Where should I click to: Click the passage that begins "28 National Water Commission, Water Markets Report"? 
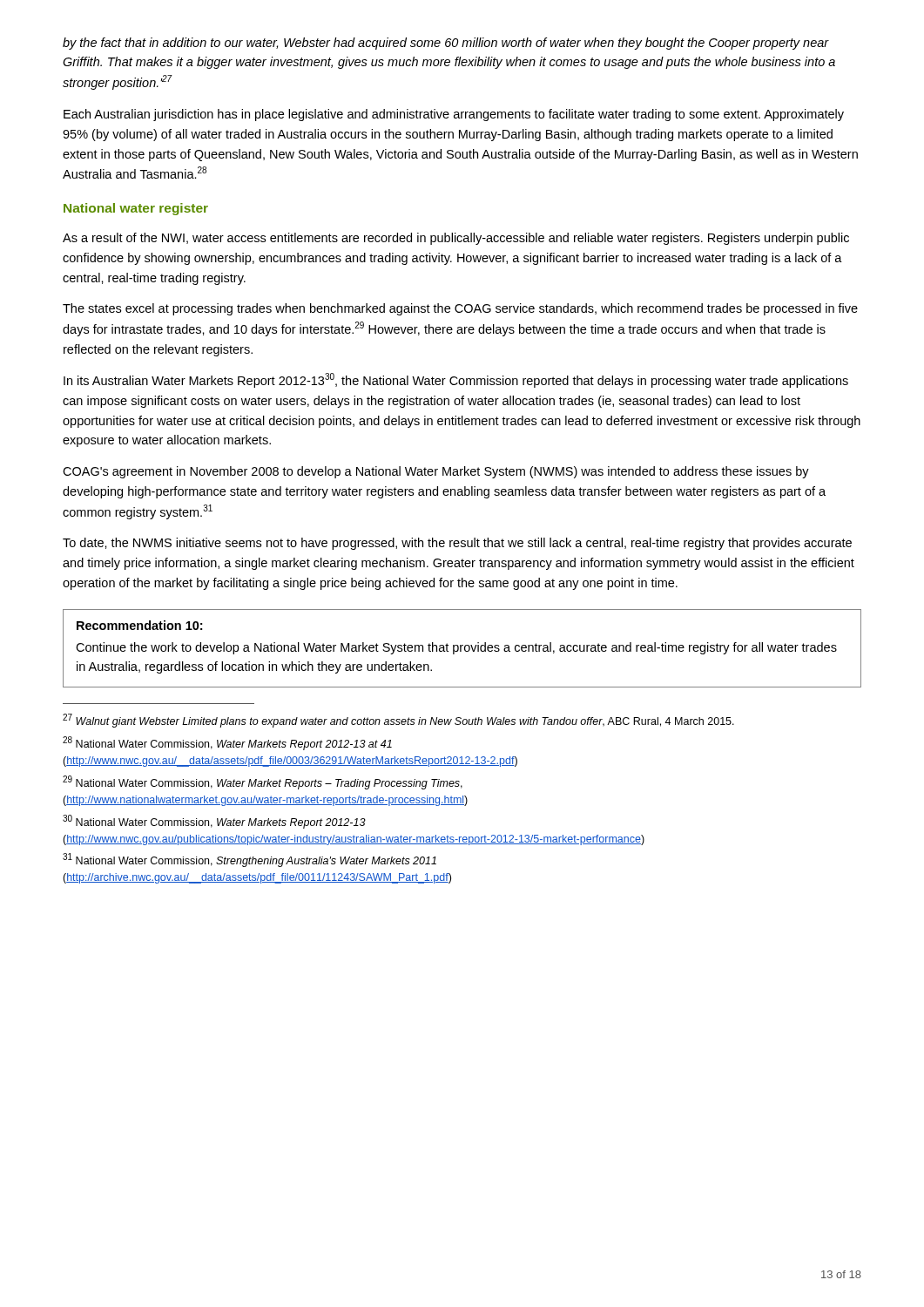[462, 752]
